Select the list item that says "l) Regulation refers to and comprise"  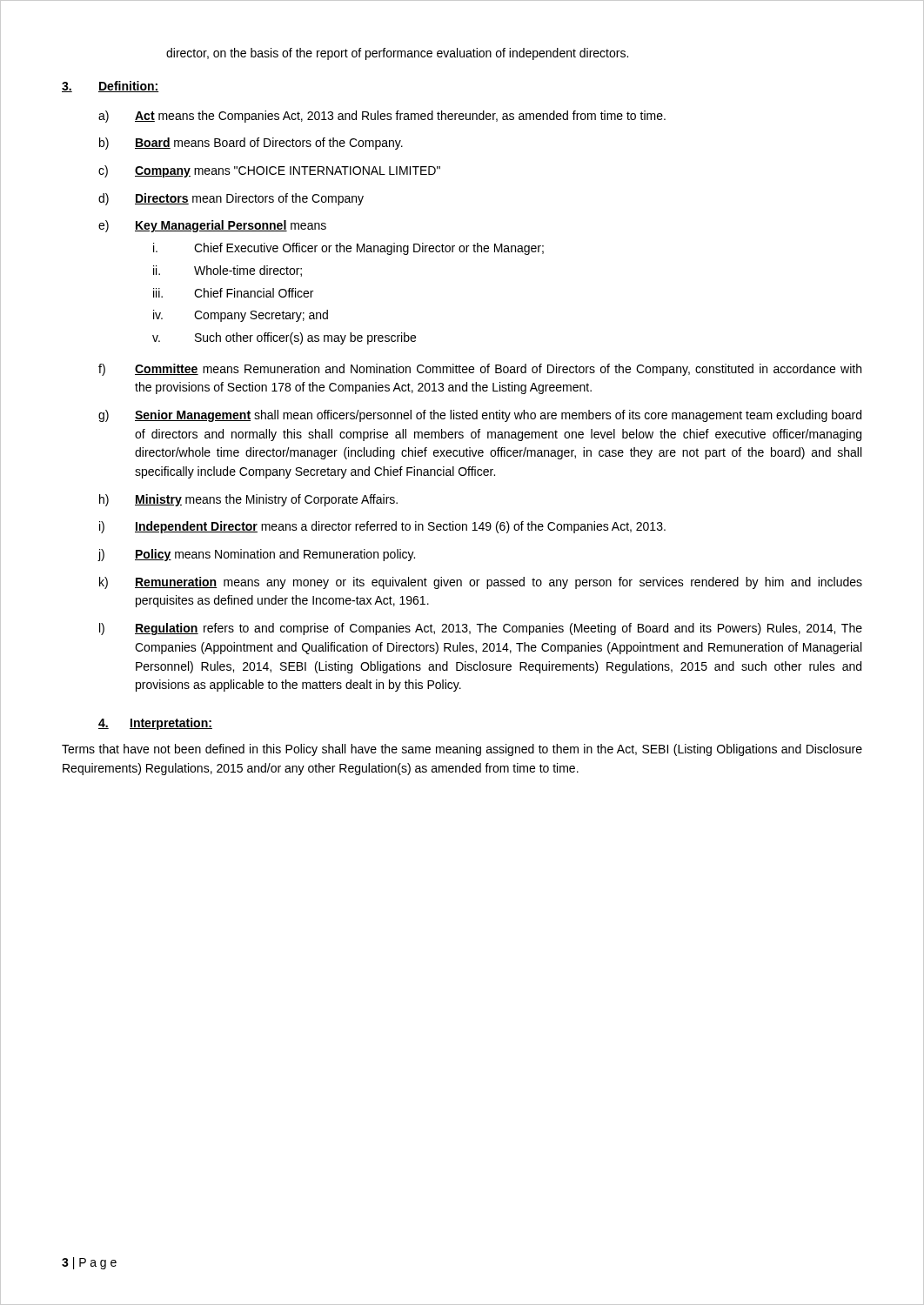pos(480,657)
